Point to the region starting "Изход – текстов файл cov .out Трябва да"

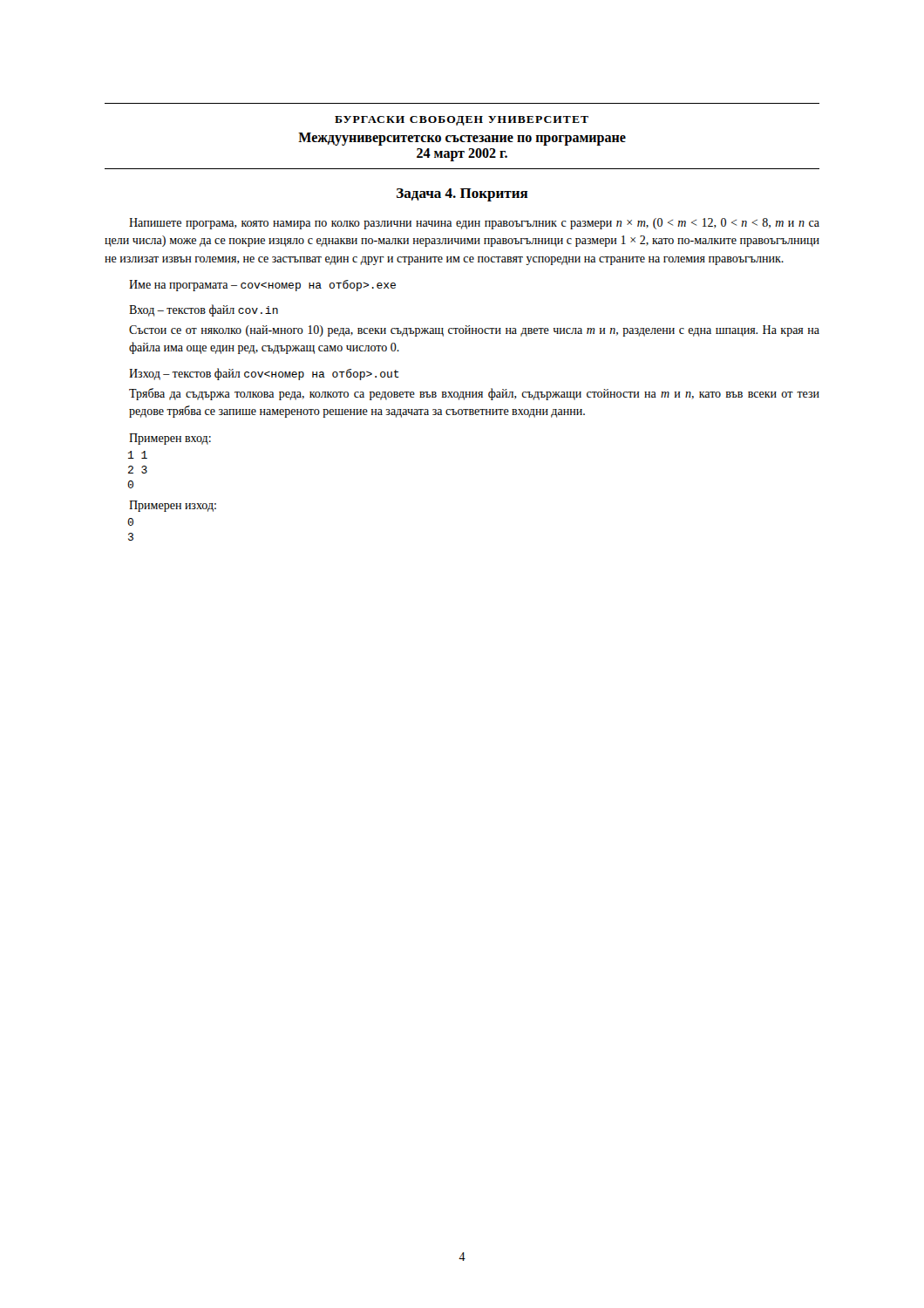(x=474, y=393)
